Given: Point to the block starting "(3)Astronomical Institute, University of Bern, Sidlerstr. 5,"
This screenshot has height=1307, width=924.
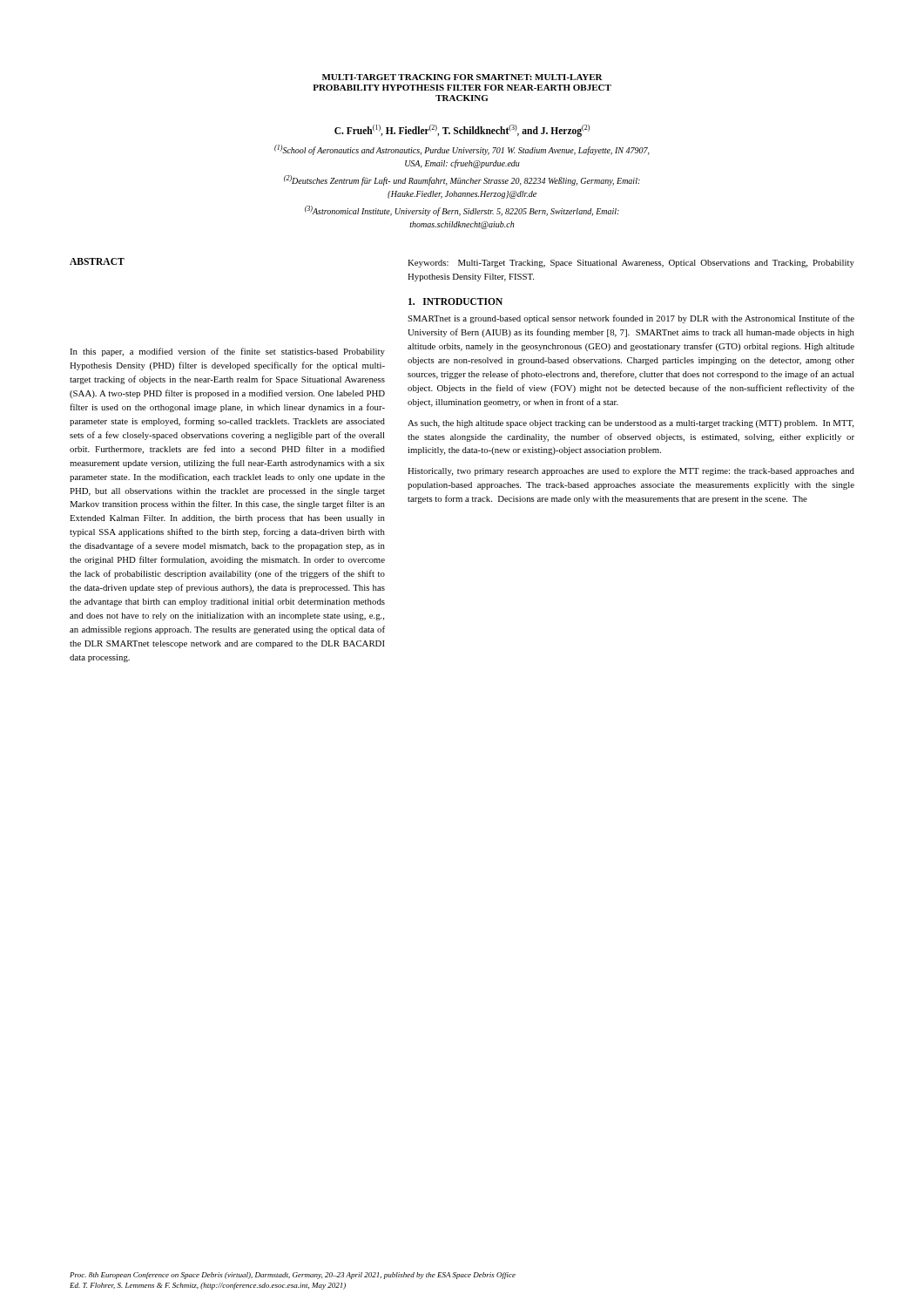Looking at the screenshot, I should [x=462, y=217].
